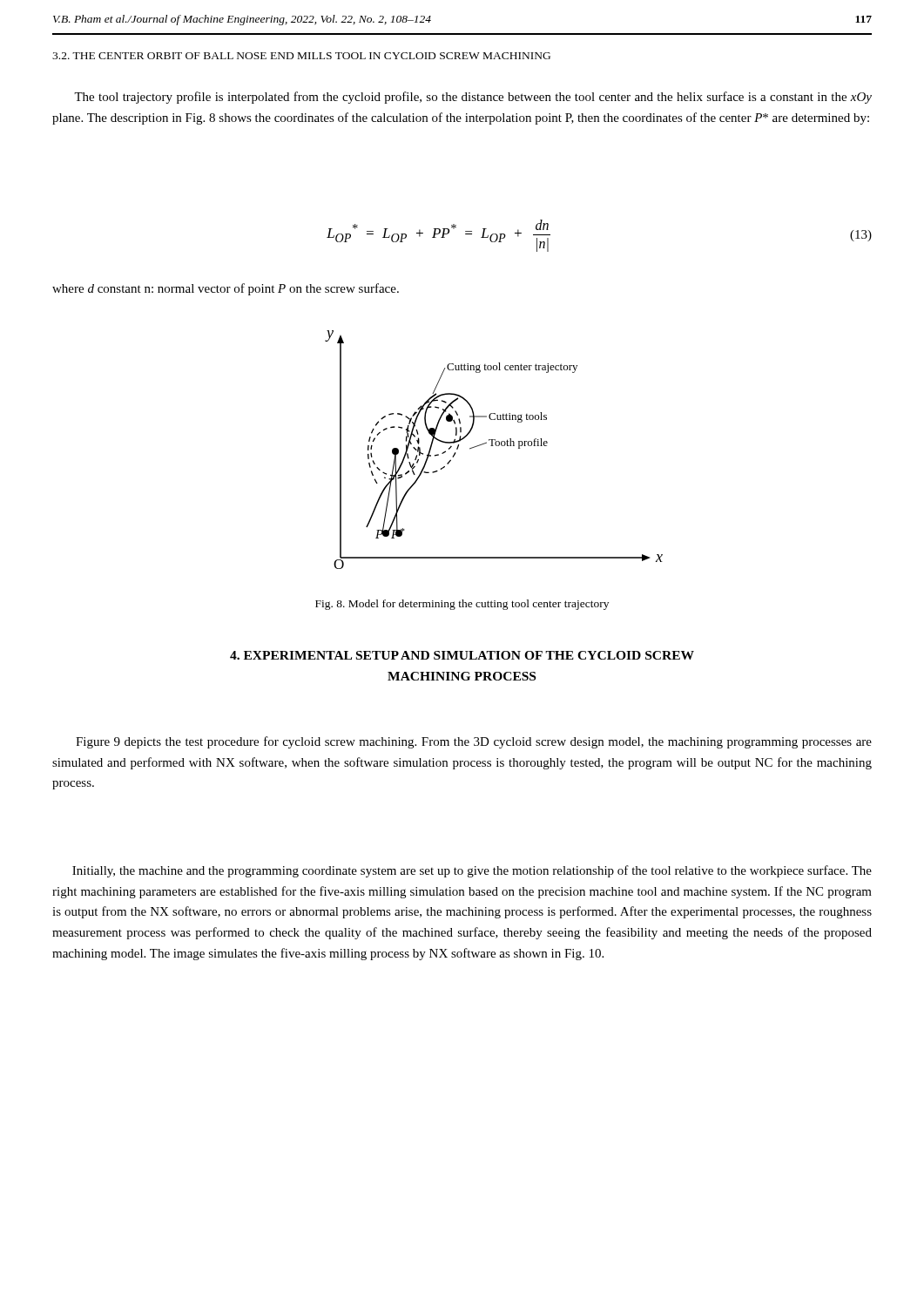Image resolution: width=924 pixels, height=1307 pixels.
Task: Find the text block containing "Initially, the machine"
Action: [x=462, y=912]
